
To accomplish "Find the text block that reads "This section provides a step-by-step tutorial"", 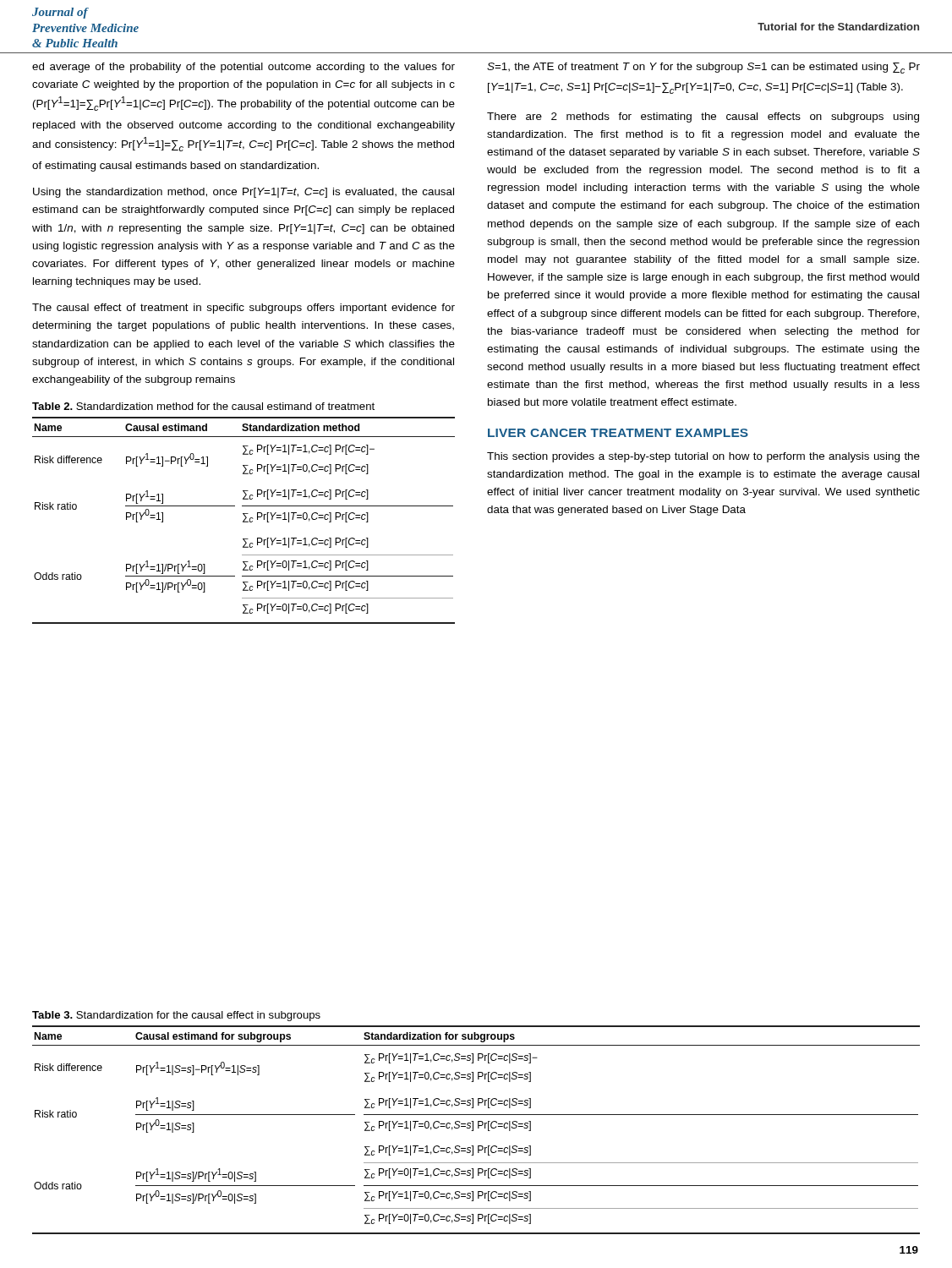I will (703, 483).
